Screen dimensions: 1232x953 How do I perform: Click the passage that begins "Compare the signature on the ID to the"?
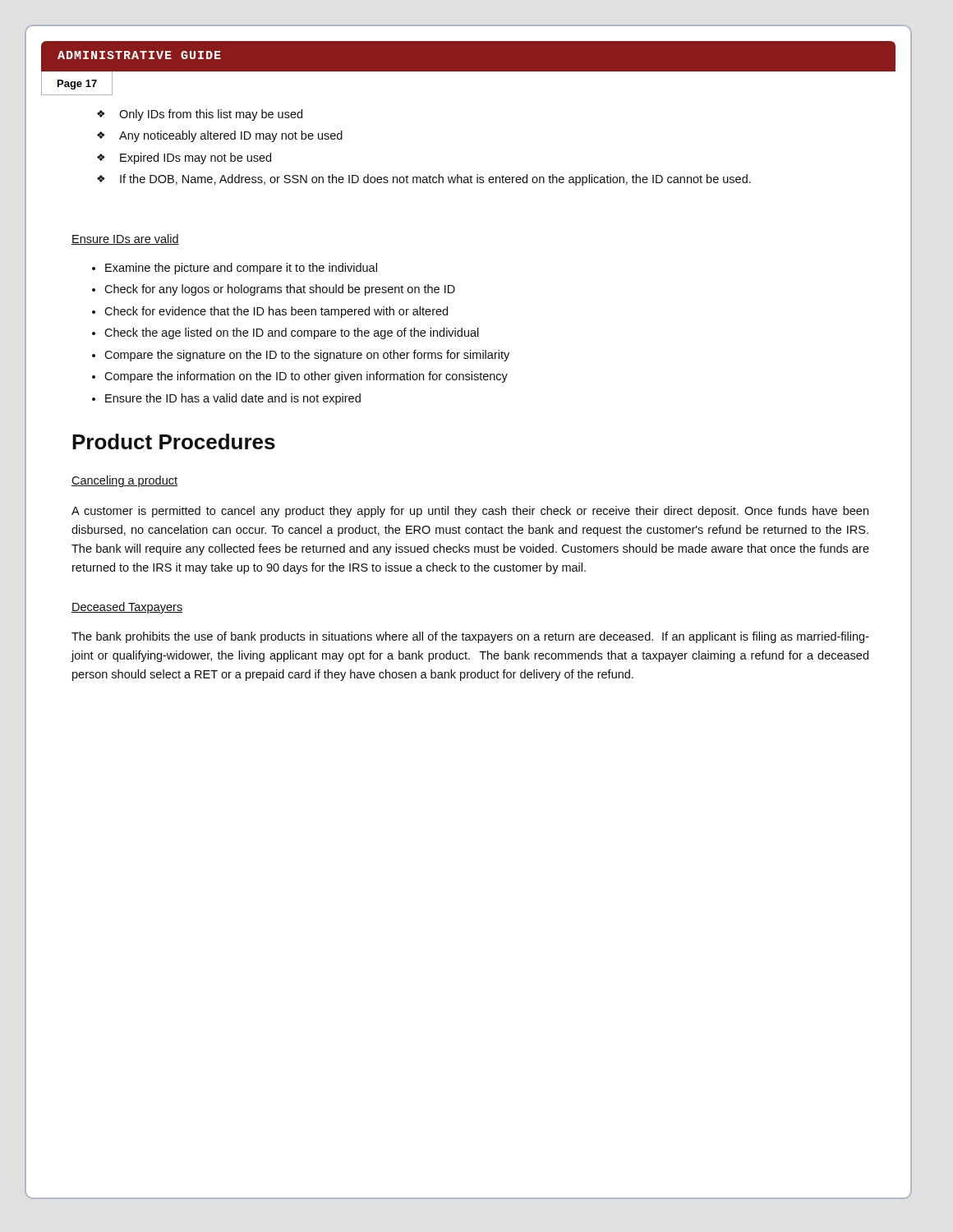tap(307, 355)
